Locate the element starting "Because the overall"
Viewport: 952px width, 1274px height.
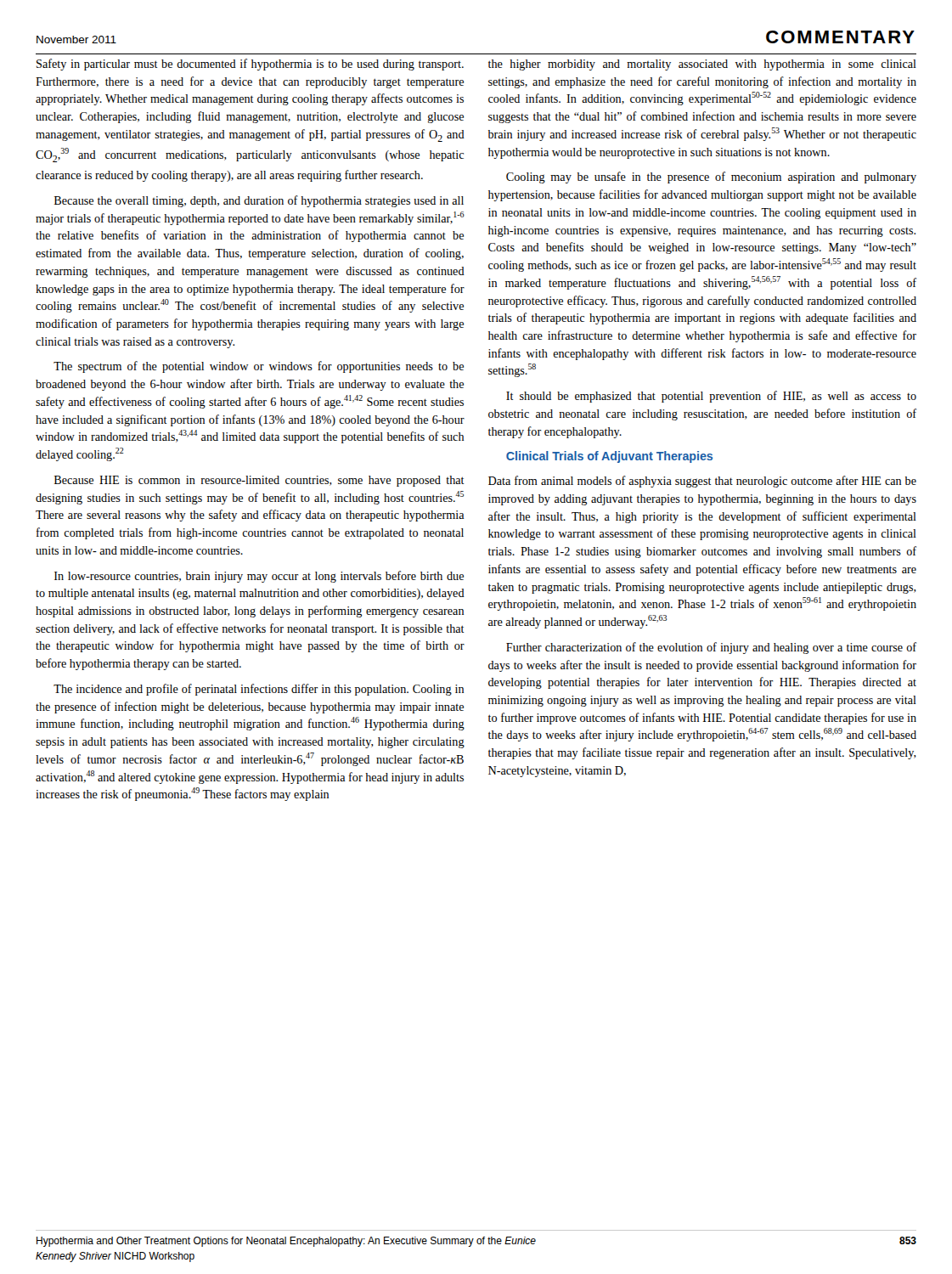pyautogui.click(x=250, y=271)
